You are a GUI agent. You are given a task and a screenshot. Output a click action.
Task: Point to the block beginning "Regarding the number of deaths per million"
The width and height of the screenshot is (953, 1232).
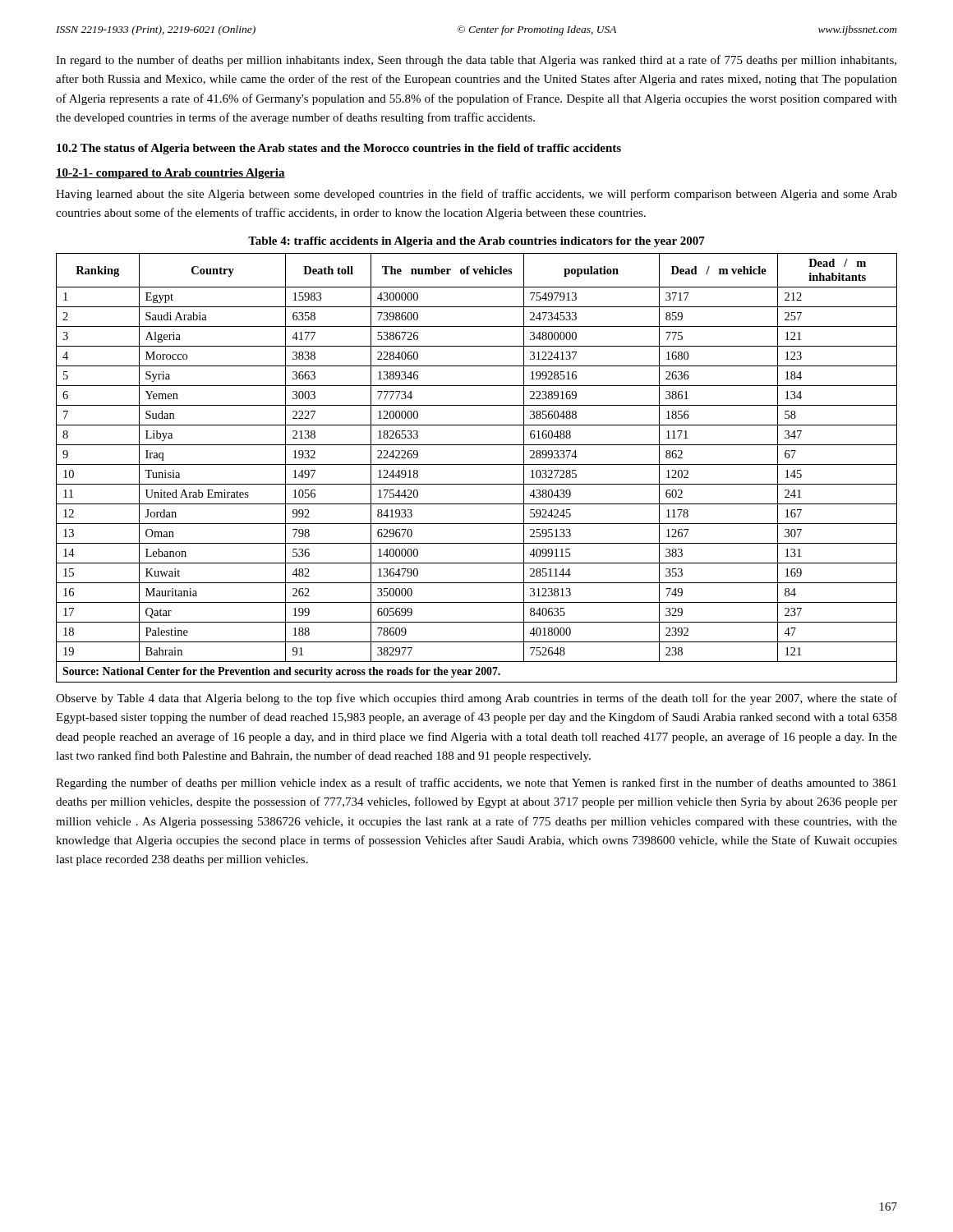(476, 821)
